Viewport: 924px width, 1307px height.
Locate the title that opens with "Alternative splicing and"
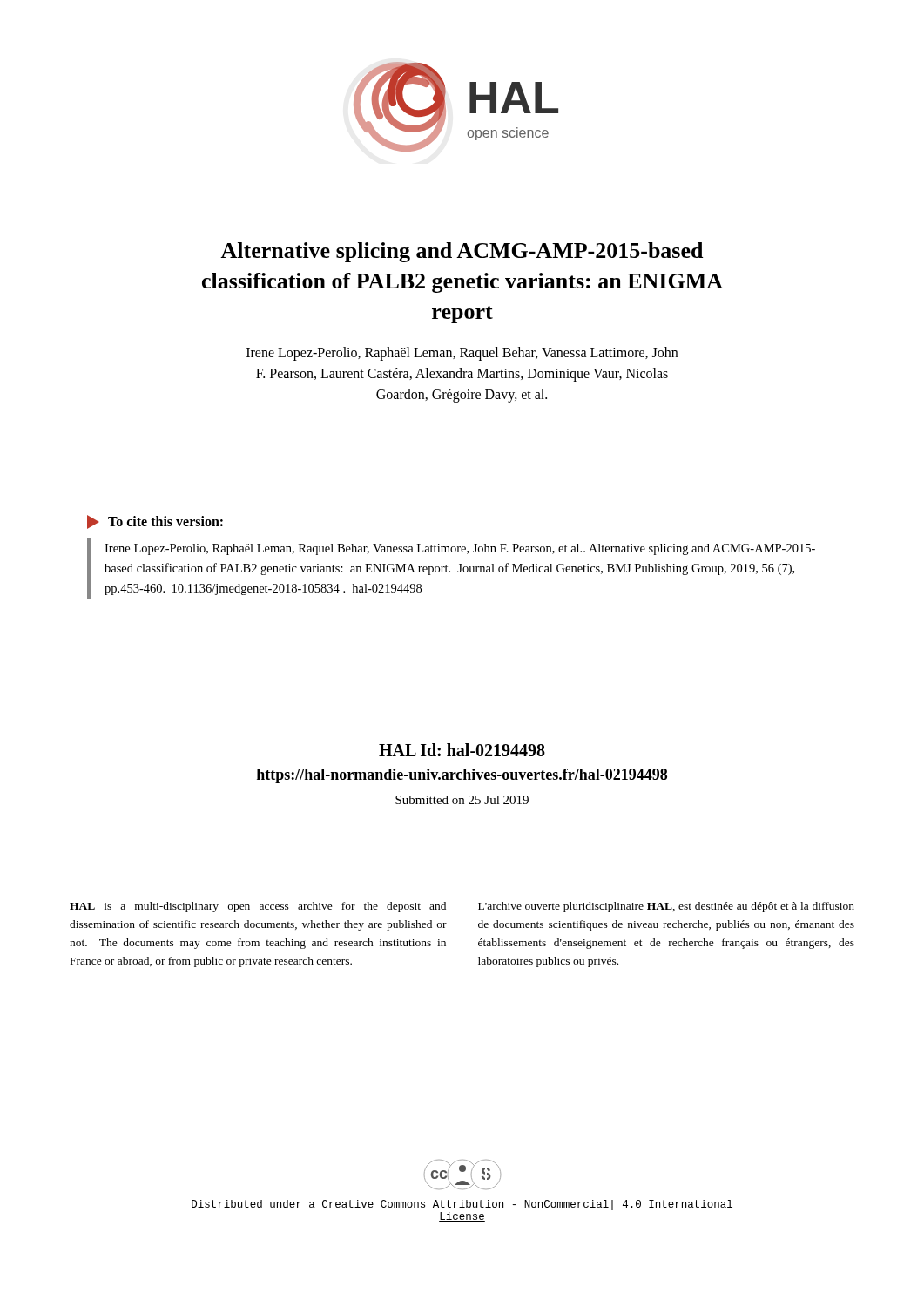[x=462, y=320]
